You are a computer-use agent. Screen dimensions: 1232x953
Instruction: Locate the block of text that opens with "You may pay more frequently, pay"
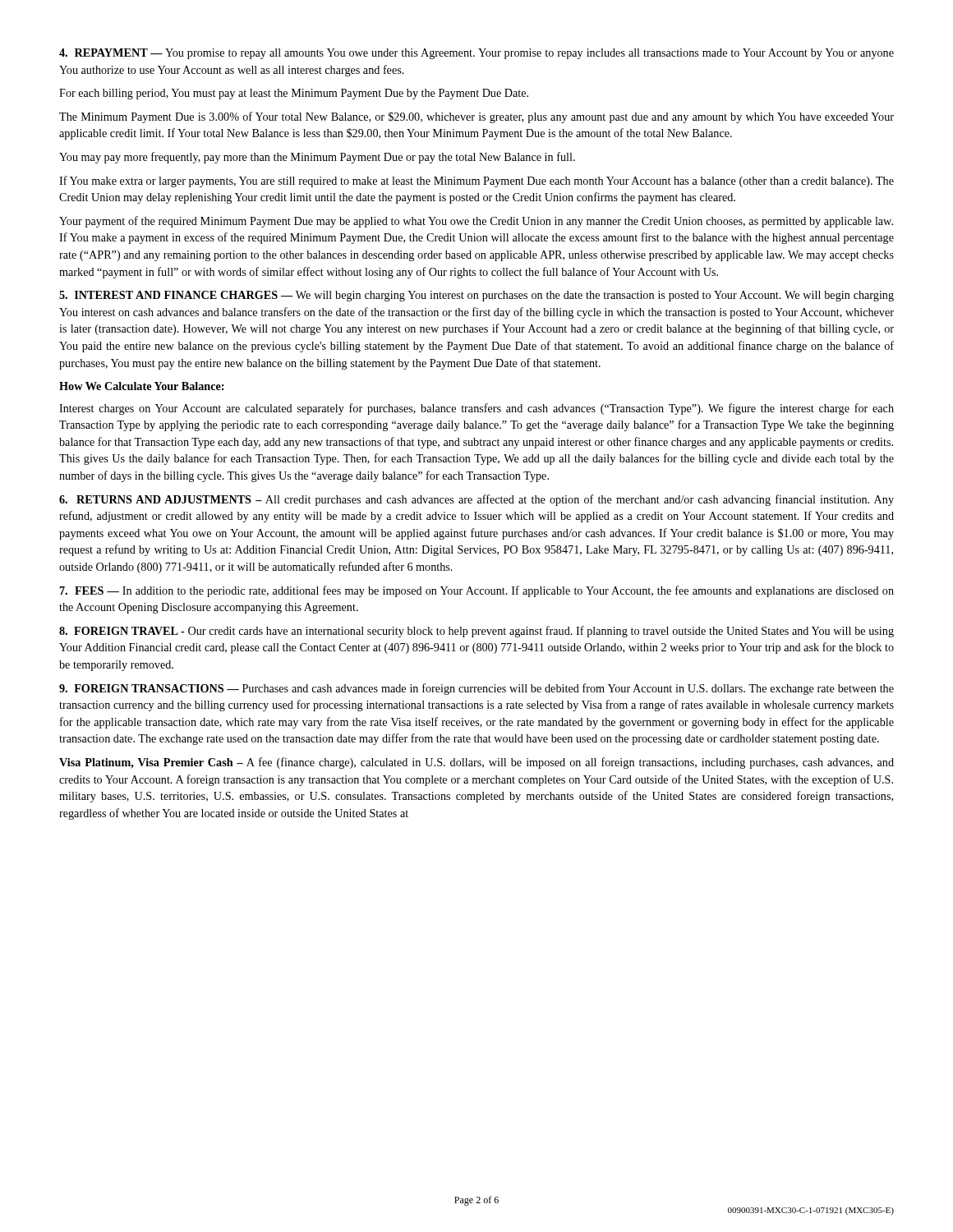pos(317,157)
